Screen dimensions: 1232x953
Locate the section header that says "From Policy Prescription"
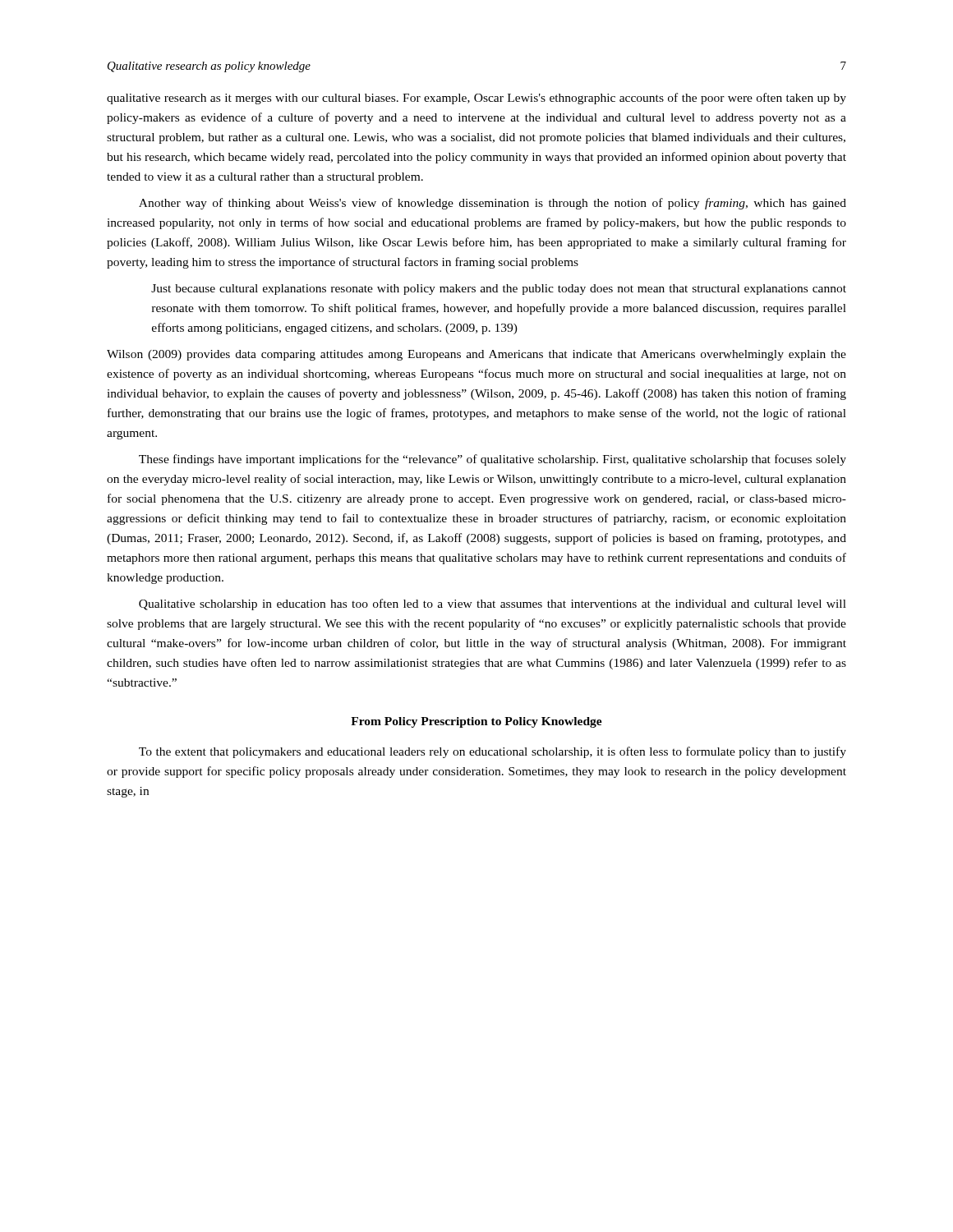[476, 721]
